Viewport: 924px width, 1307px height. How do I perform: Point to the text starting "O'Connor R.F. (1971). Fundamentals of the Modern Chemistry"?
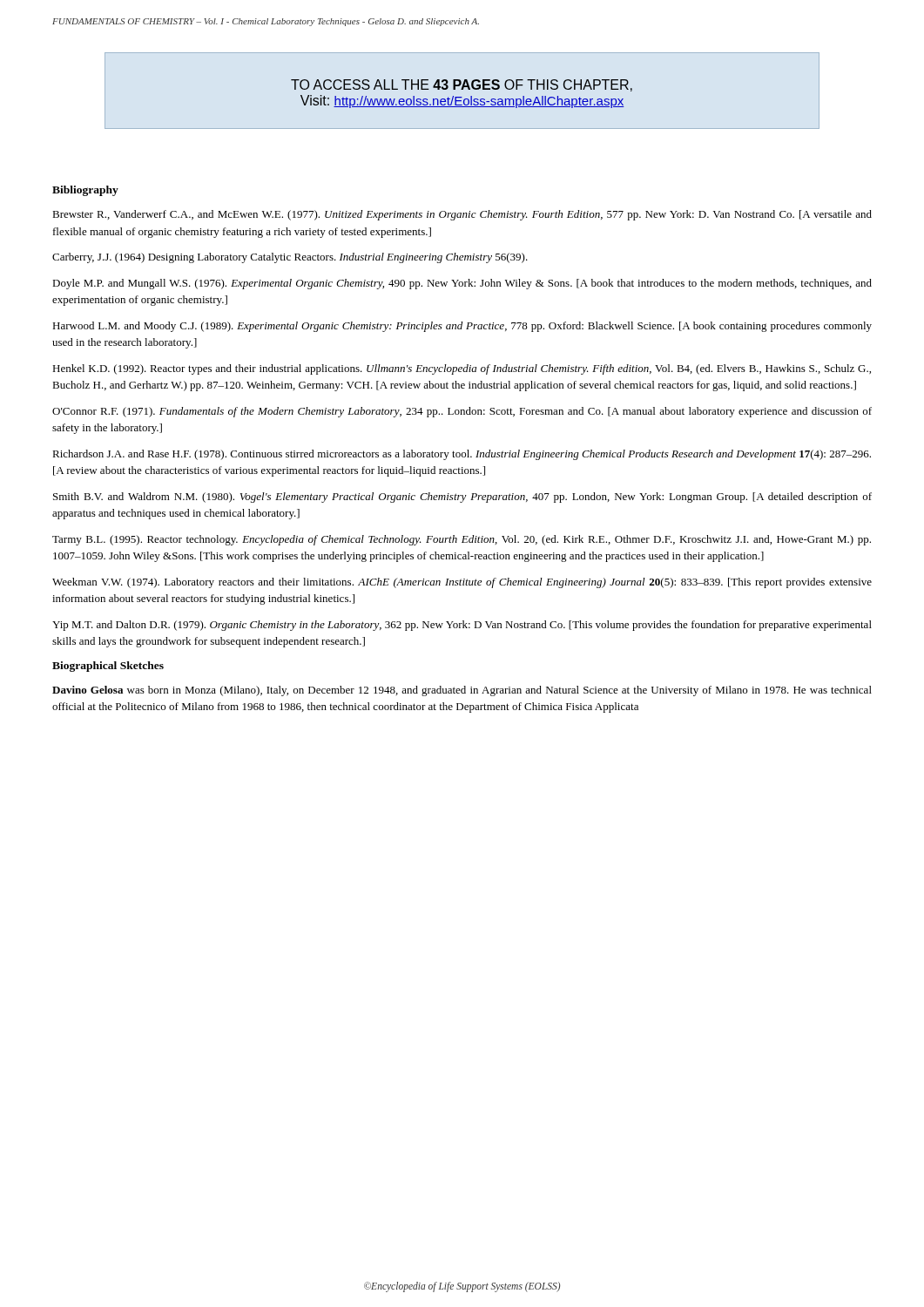pyautogui.click(x=462, y=419)
